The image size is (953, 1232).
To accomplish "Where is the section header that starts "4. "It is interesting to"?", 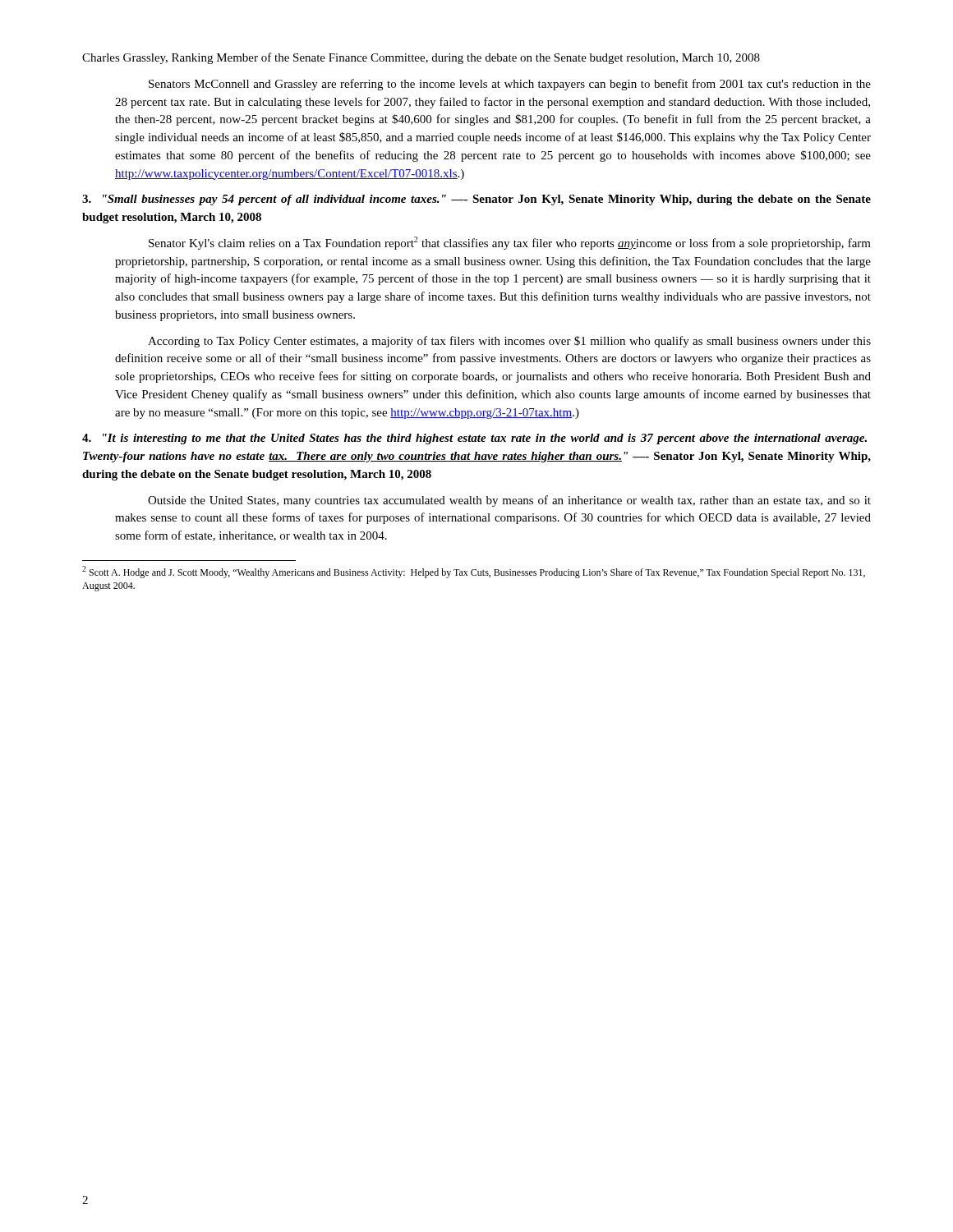I will [476, 456].
